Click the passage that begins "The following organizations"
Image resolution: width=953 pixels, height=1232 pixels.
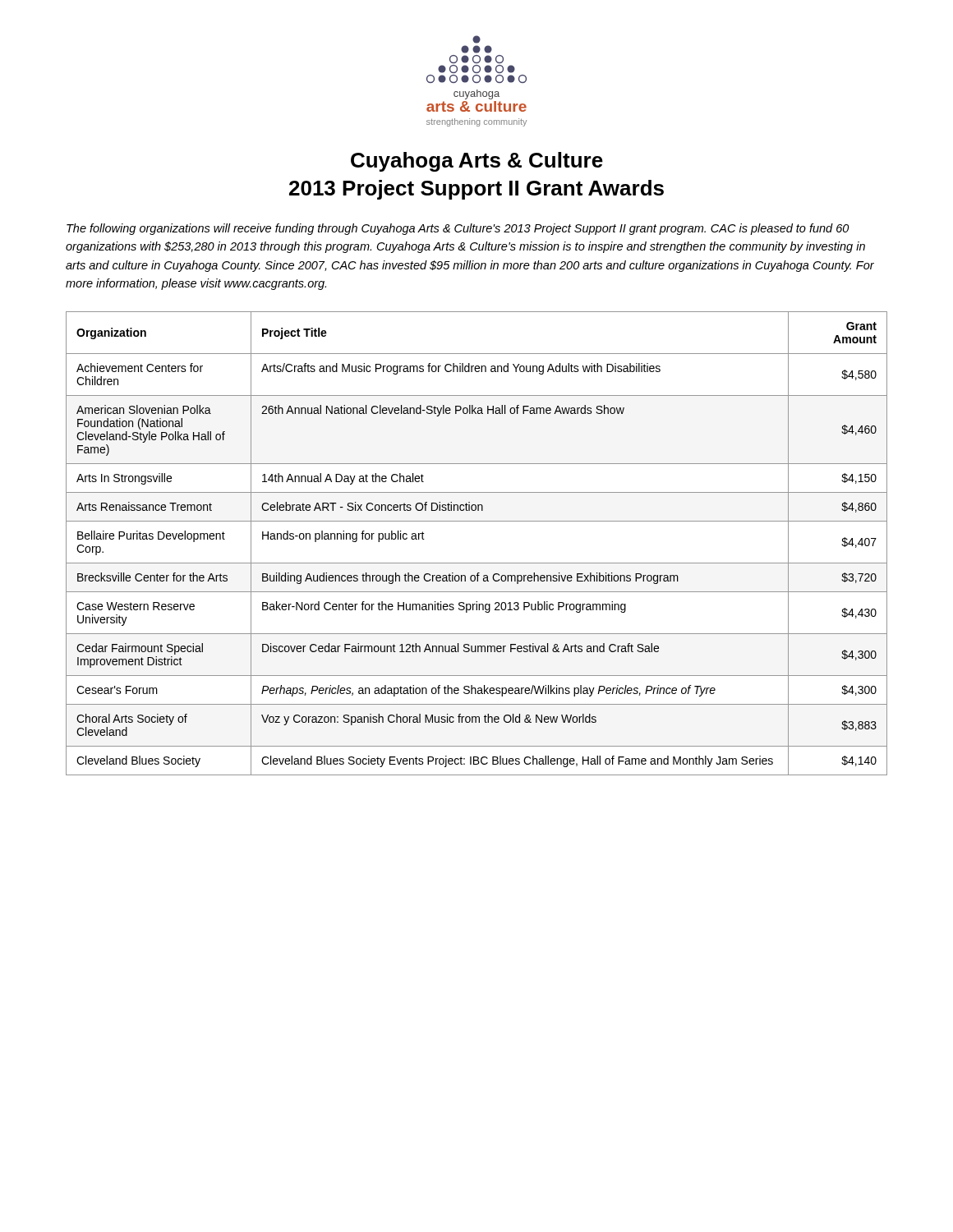coord(470,256)
